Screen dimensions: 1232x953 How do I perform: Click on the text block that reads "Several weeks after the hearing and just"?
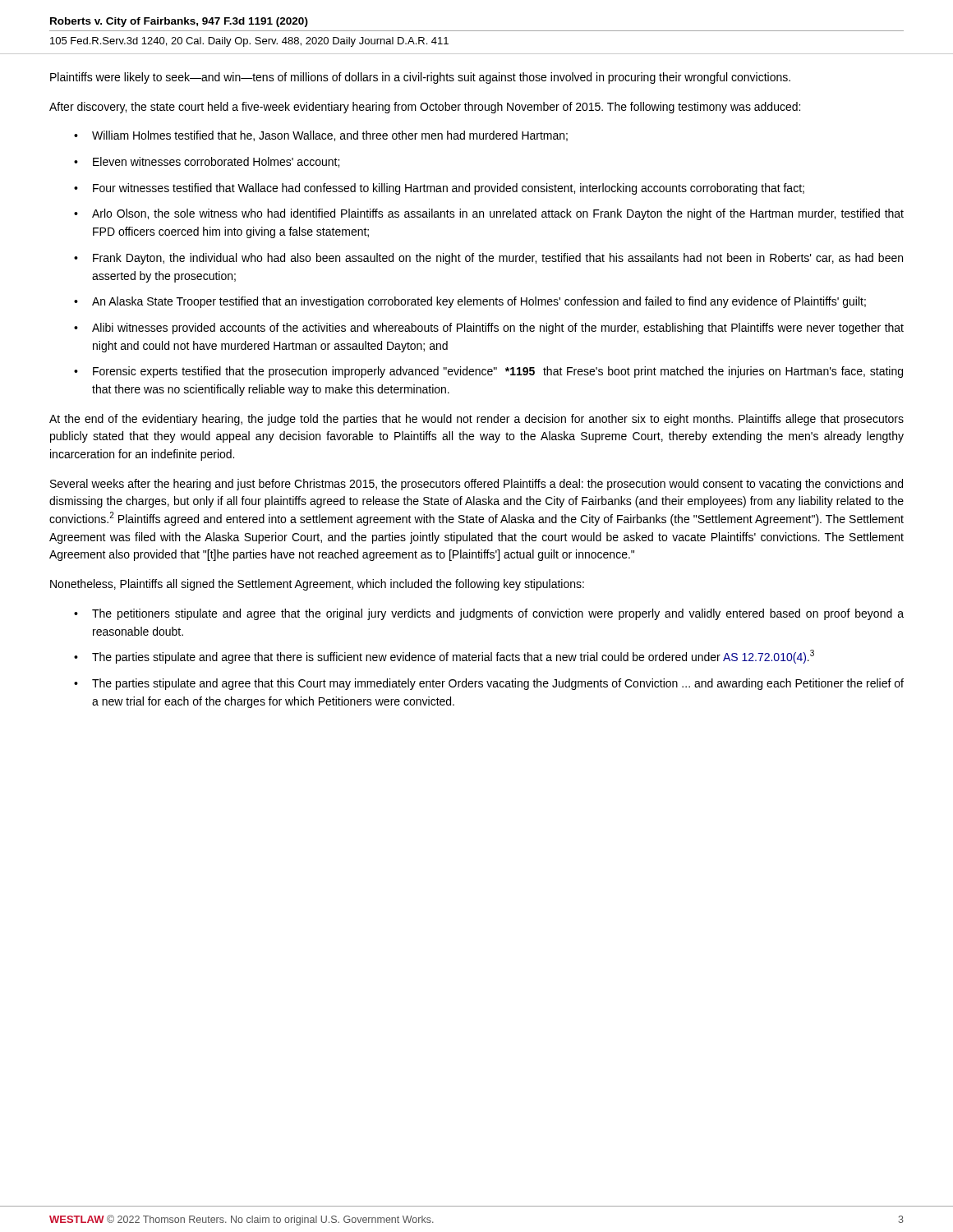[x=476, y=519]
